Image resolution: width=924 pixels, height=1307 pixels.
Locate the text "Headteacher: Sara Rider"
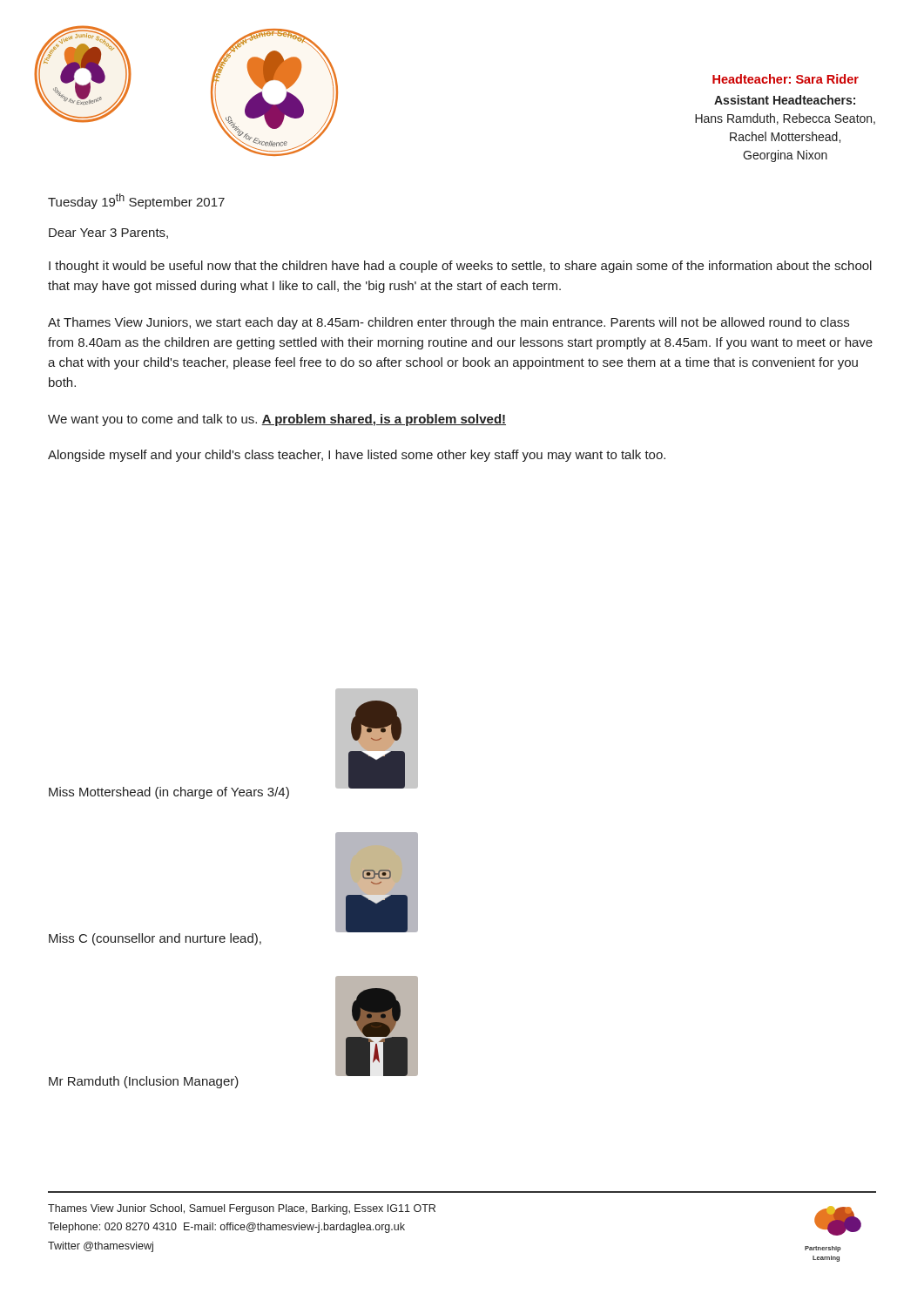coord(785,79)
